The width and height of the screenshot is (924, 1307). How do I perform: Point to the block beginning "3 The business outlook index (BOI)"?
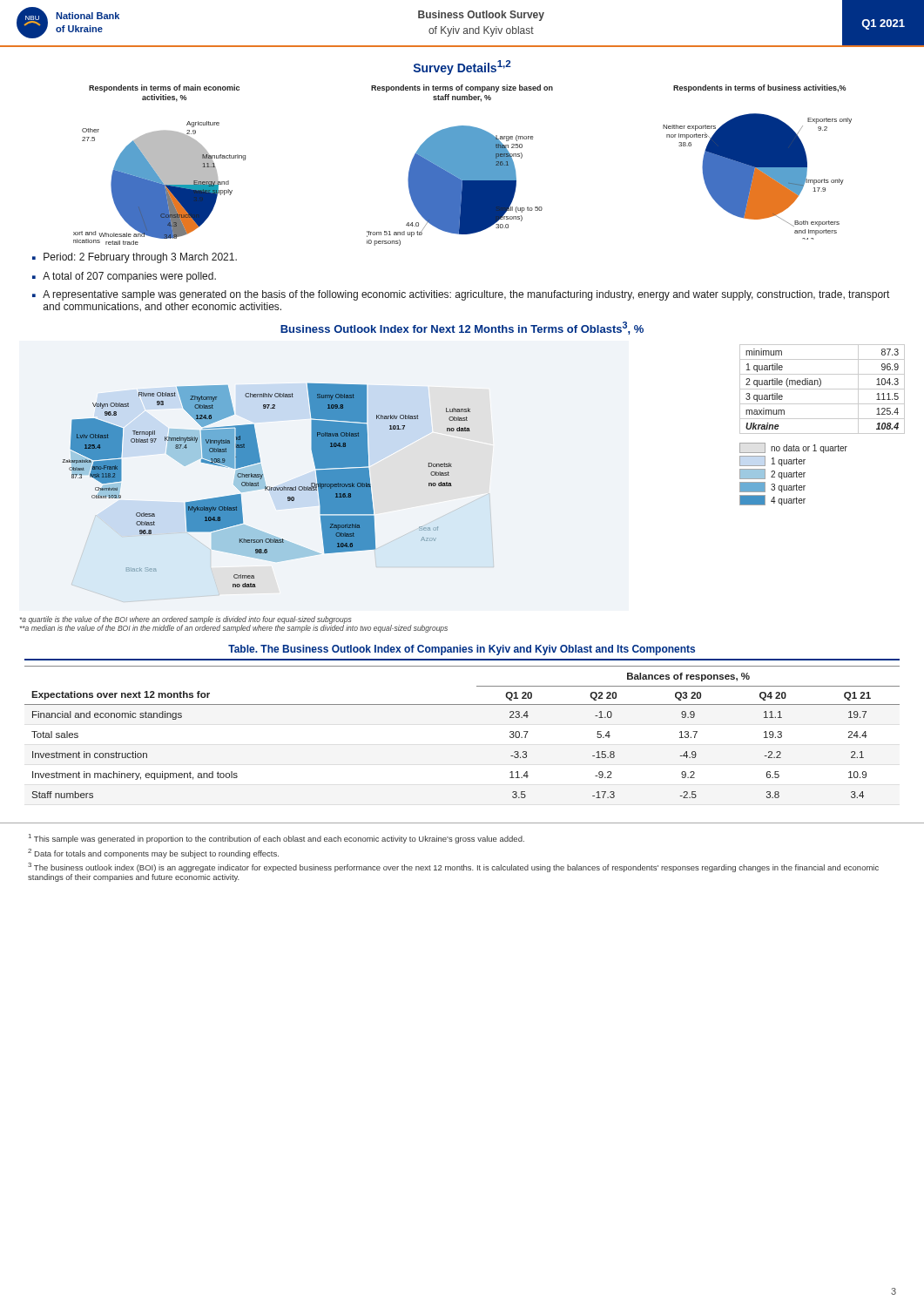[453, 871]
